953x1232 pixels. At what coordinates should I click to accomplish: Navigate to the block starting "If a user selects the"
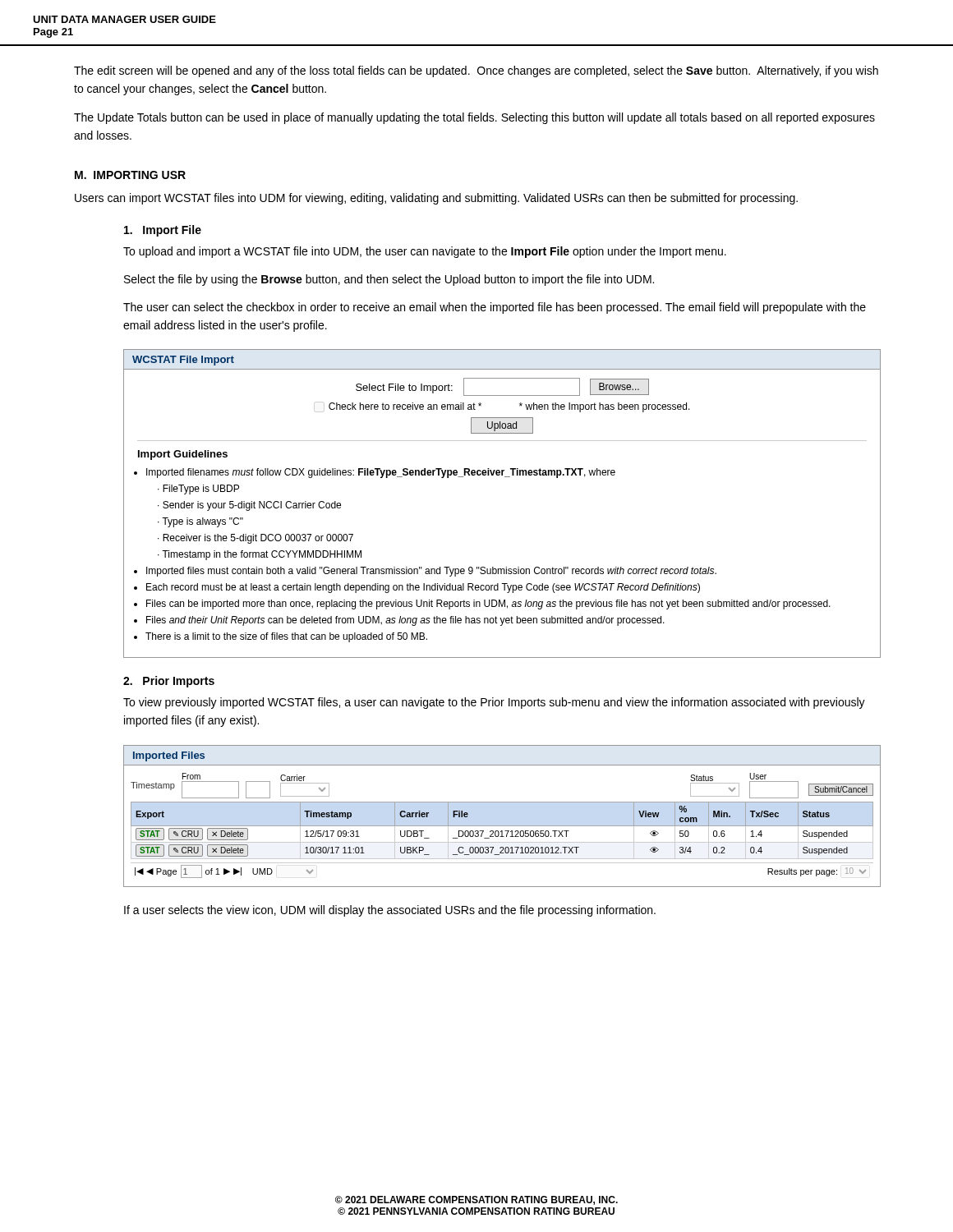click(390, 910)
